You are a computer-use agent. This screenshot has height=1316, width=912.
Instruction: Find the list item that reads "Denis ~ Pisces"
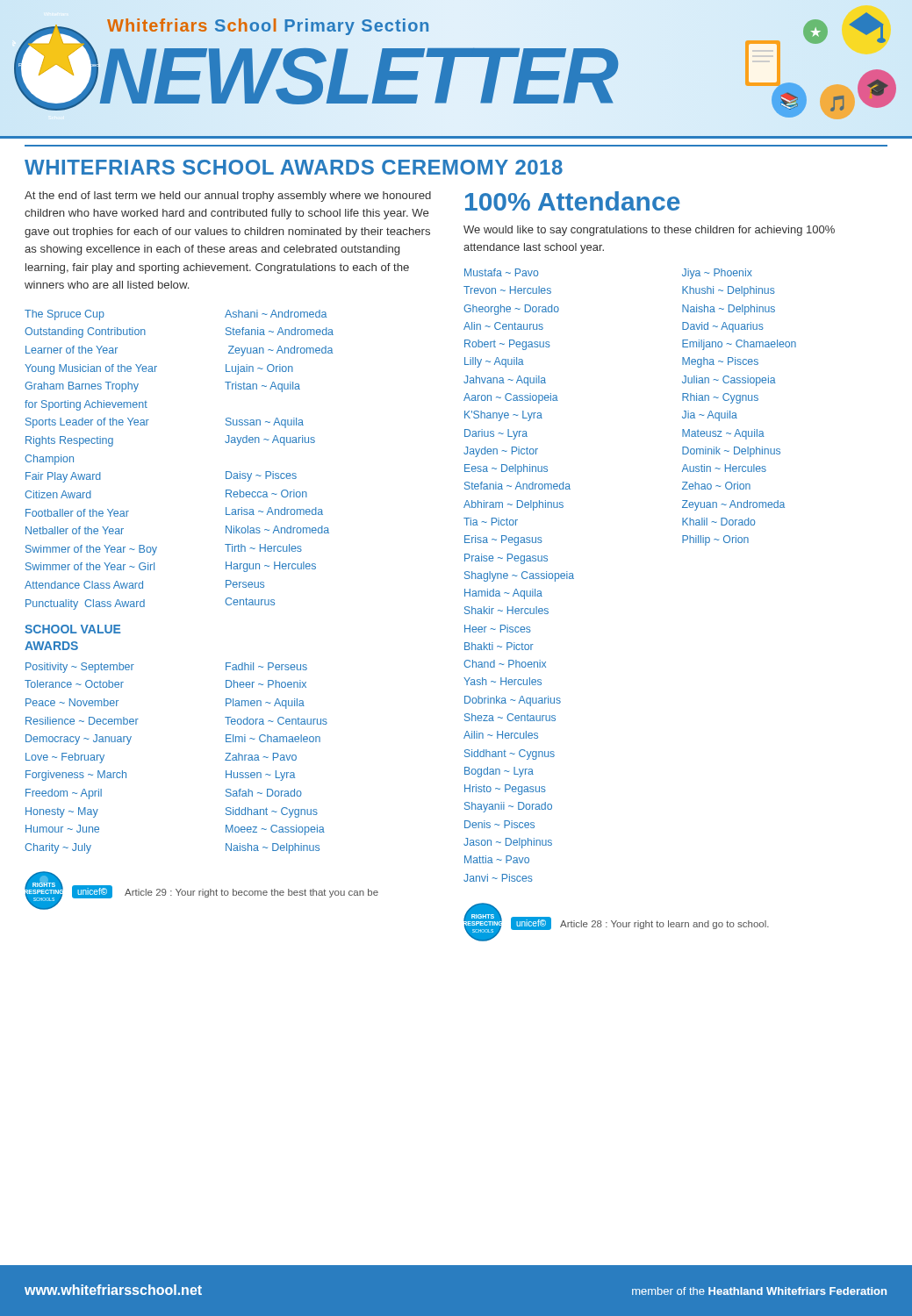pos(499,824)
